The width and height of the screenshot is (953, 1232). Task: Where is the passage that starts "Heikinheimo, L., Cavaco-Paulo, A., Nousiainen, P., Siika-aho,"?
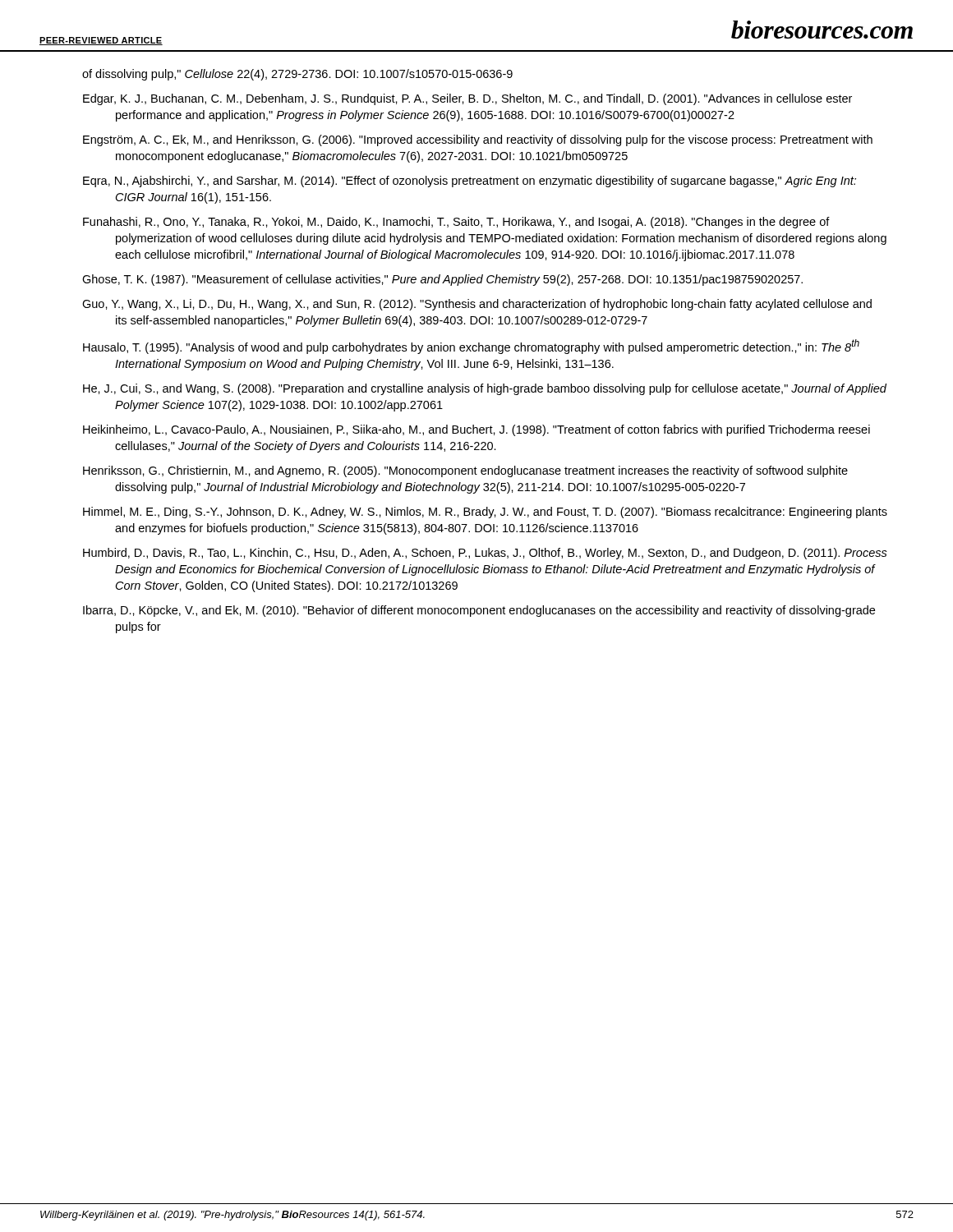click(x=476, y=438)
